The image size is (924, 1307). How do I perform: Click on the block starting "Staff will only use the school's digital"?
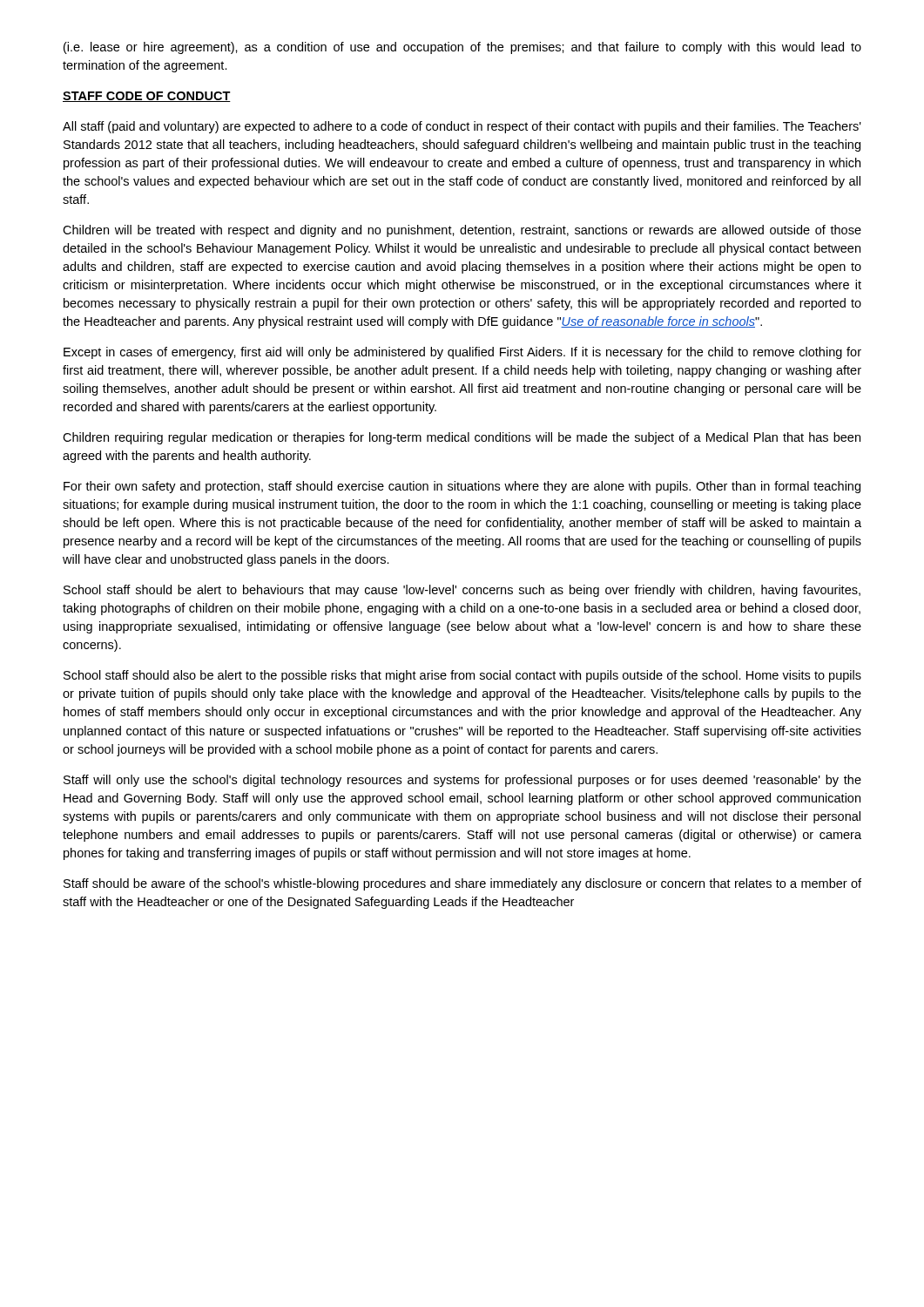pyautogui.click(x=462, y=816)
